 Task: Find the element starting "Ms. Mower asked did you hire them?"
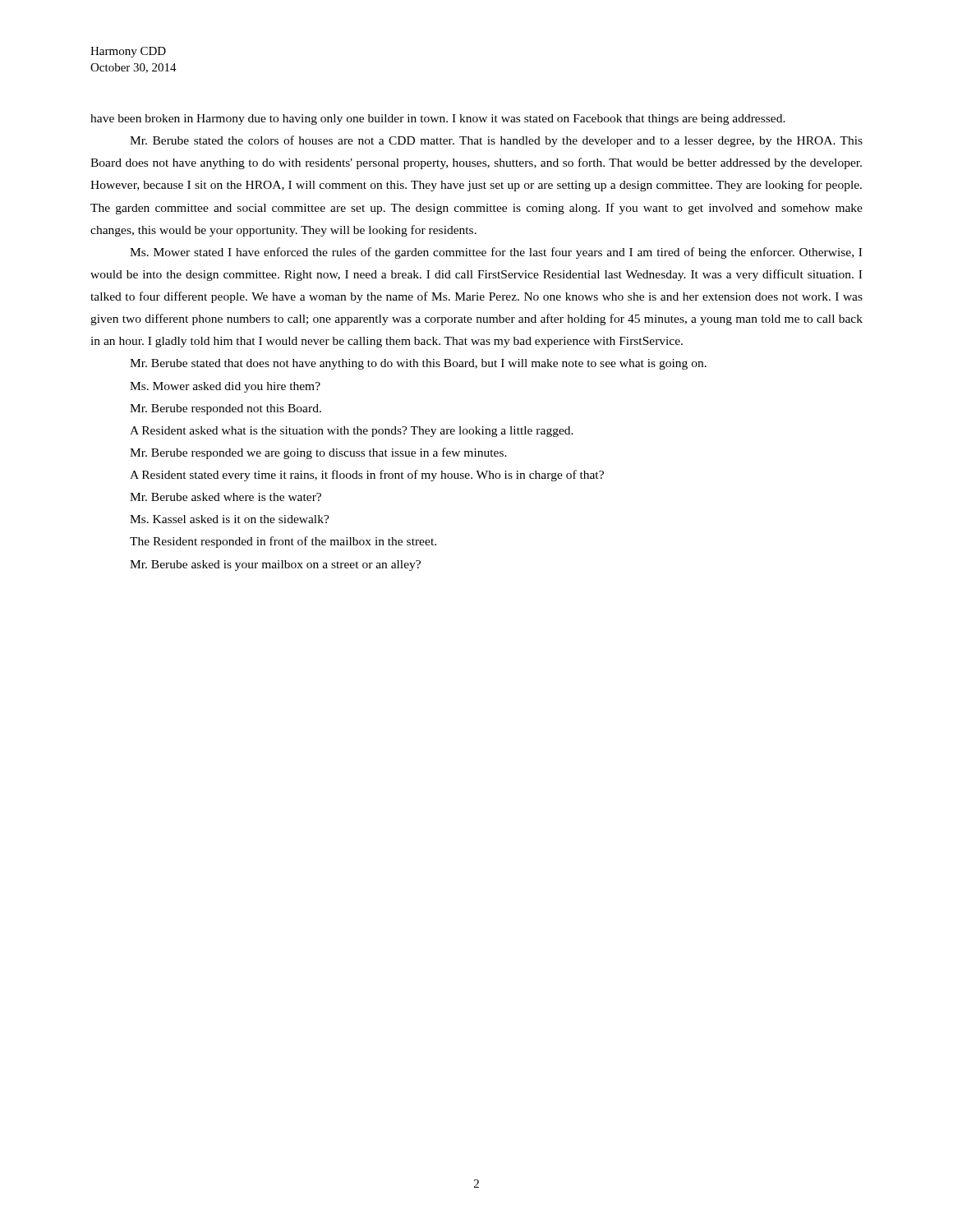coord(225,387)
